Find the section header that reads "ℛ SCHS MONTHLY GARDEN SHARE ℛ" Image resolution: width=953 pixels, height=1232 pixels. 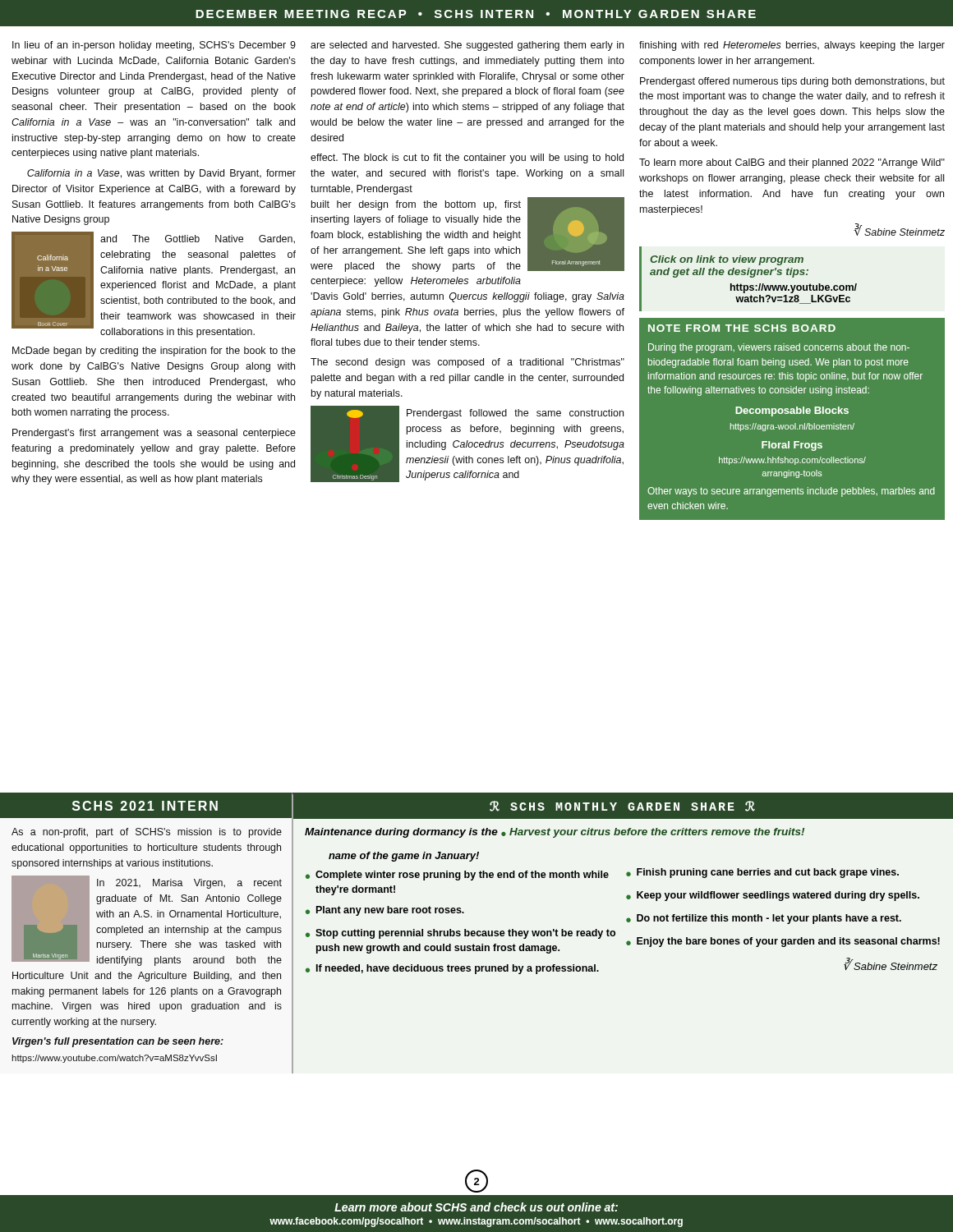click(x=623, y=808)
